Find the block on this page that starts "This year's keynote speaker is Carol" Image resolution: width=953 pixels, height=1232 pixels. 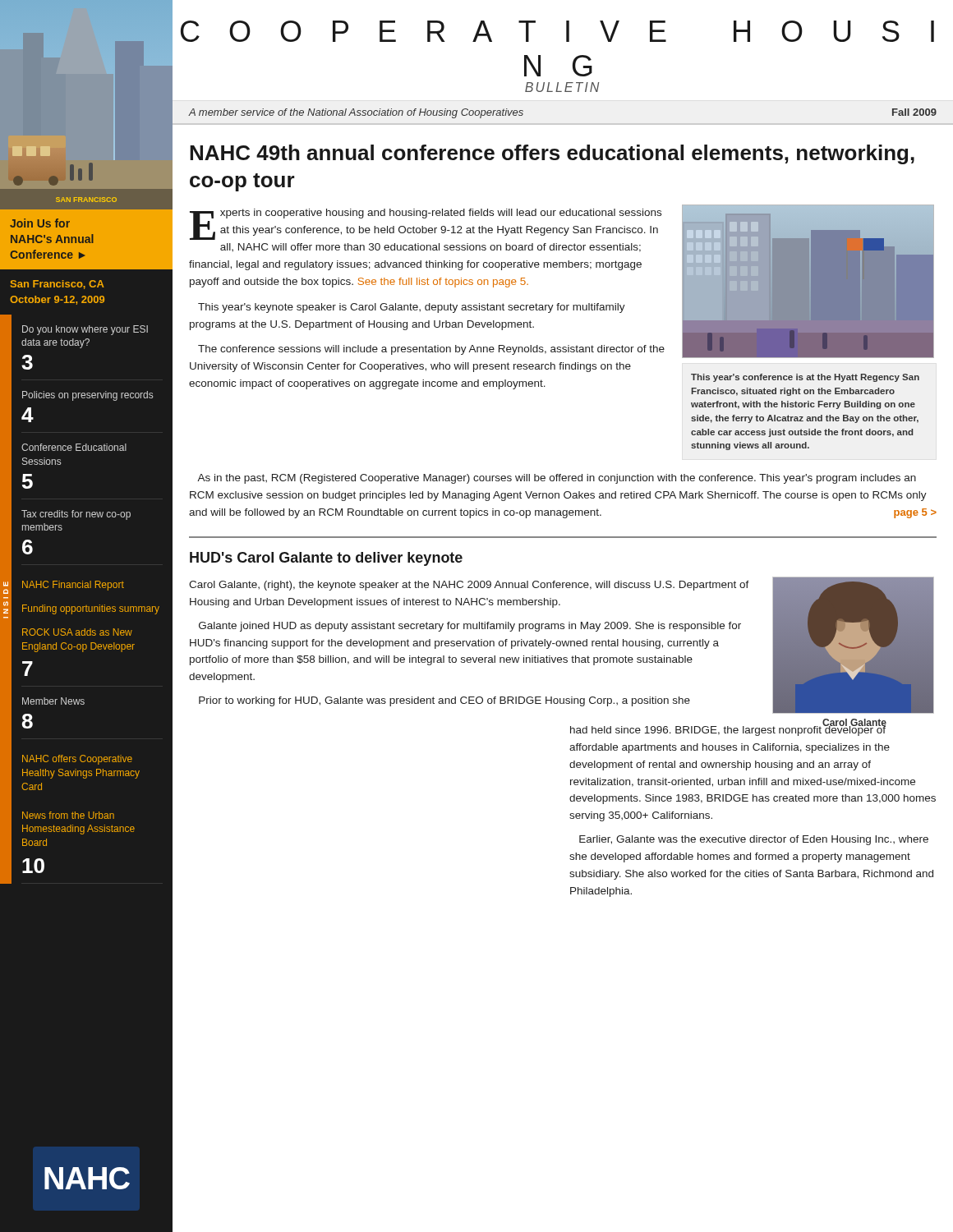coord(407,315)
